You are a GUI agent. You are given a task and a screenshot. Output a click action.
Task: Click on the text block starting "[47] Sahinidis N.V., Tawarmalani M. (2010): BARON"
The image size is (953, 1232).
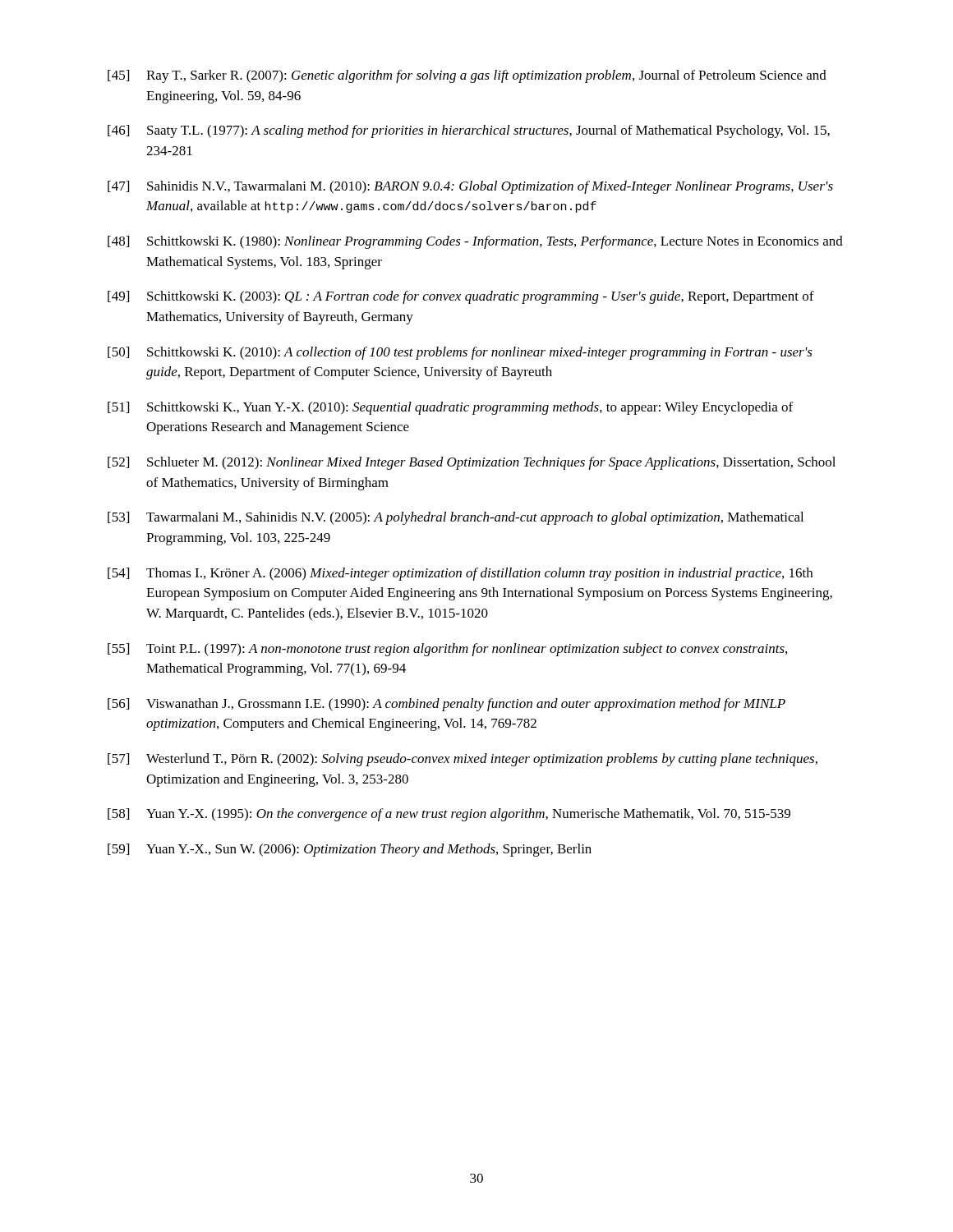476,197
